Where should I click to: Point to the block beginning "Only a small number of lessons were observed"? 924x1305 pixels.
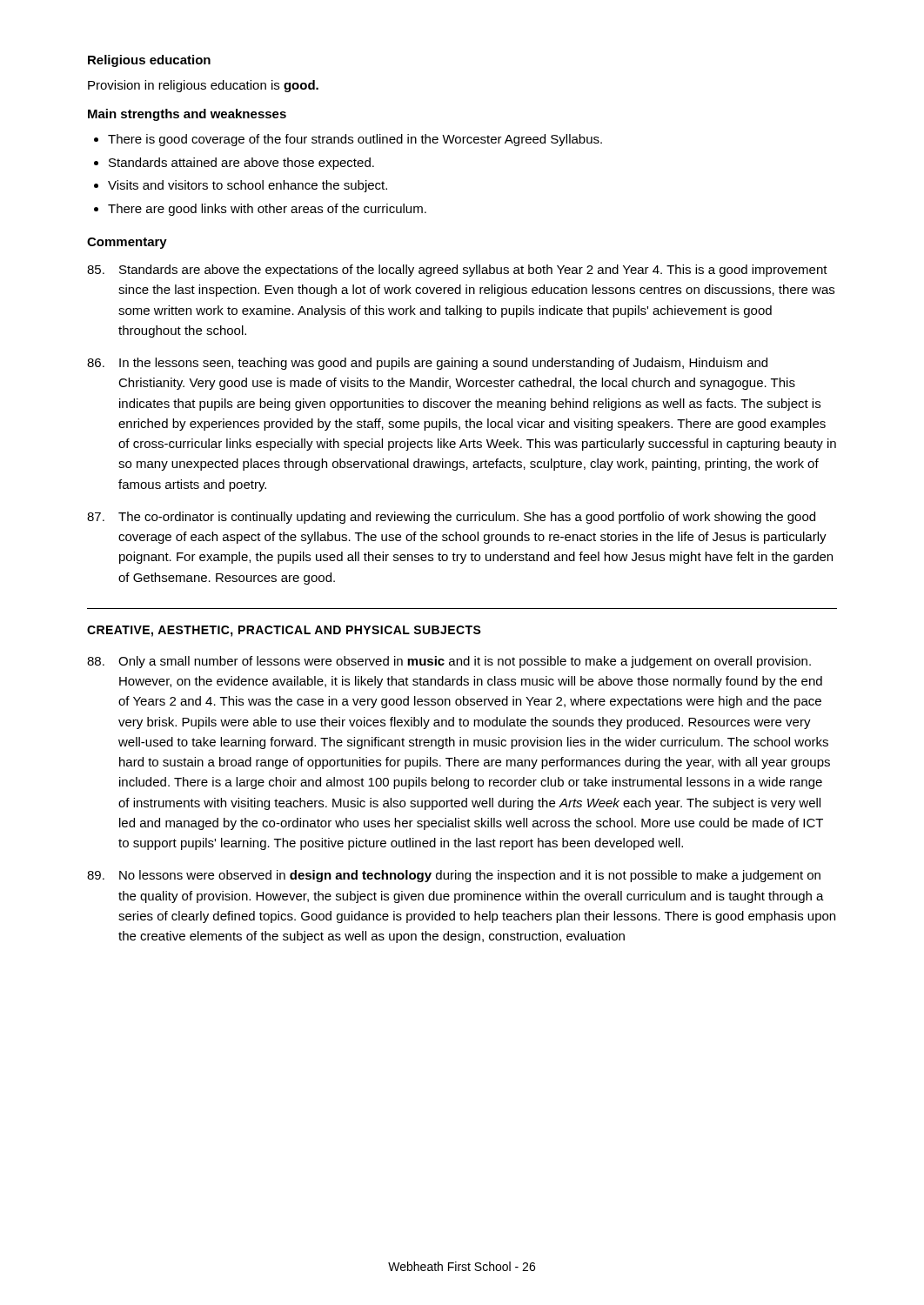462,752
